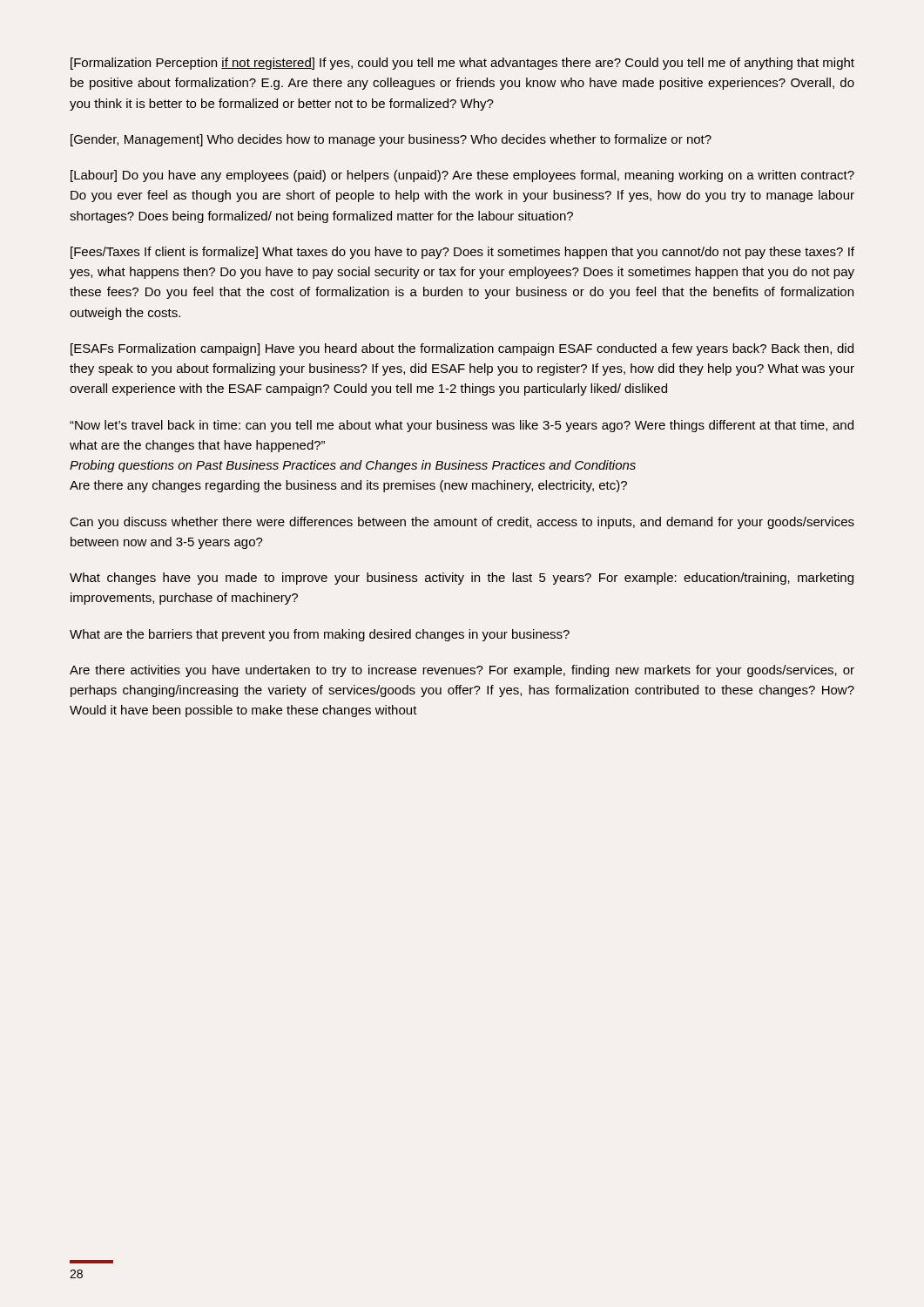
Task: Locate the region starting "Can you discuss whether there were differences between"
Action: [x=462, y=531]
